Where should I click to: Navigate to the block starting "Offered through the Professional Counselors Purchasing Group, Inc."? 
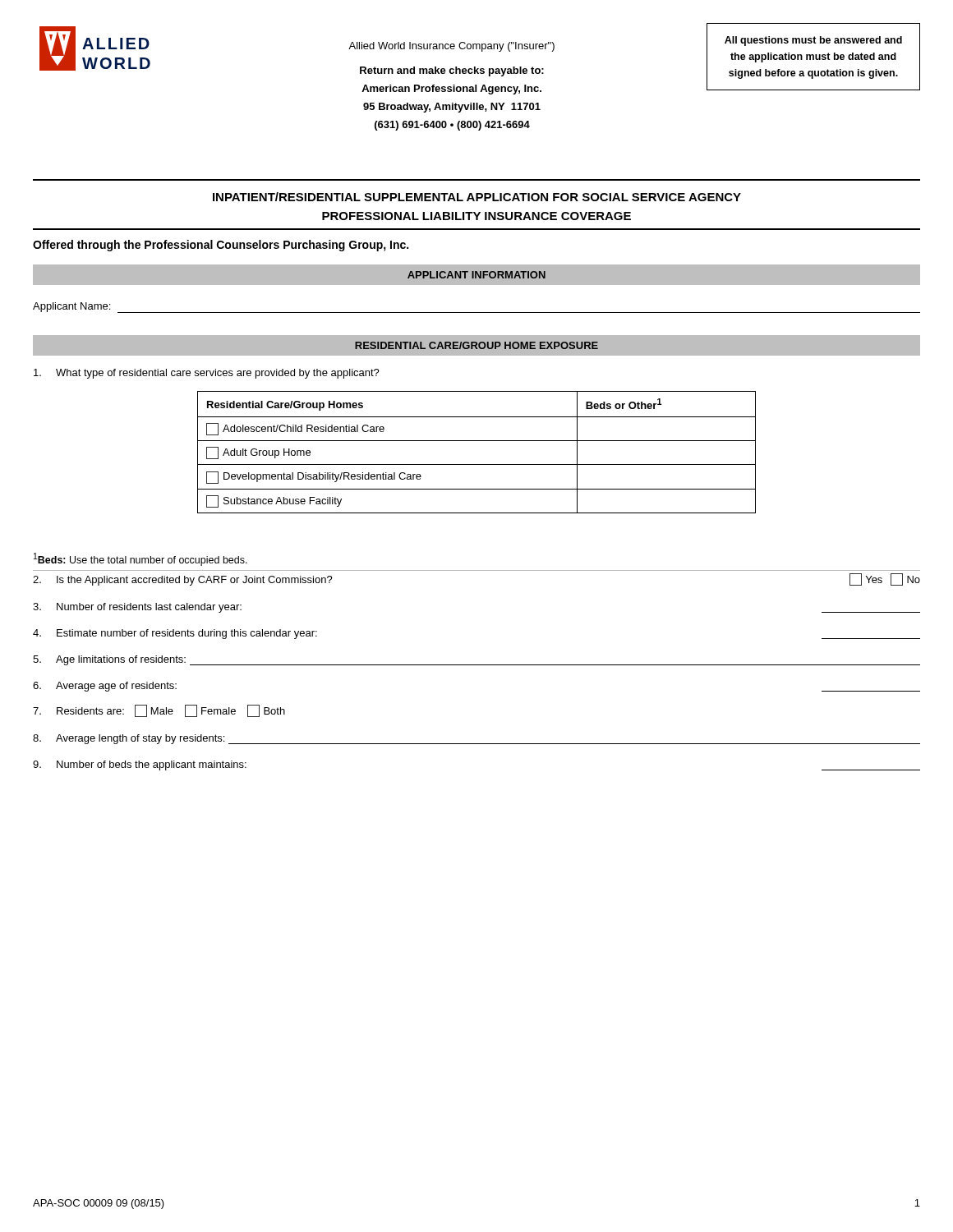(x=221, y=245)
